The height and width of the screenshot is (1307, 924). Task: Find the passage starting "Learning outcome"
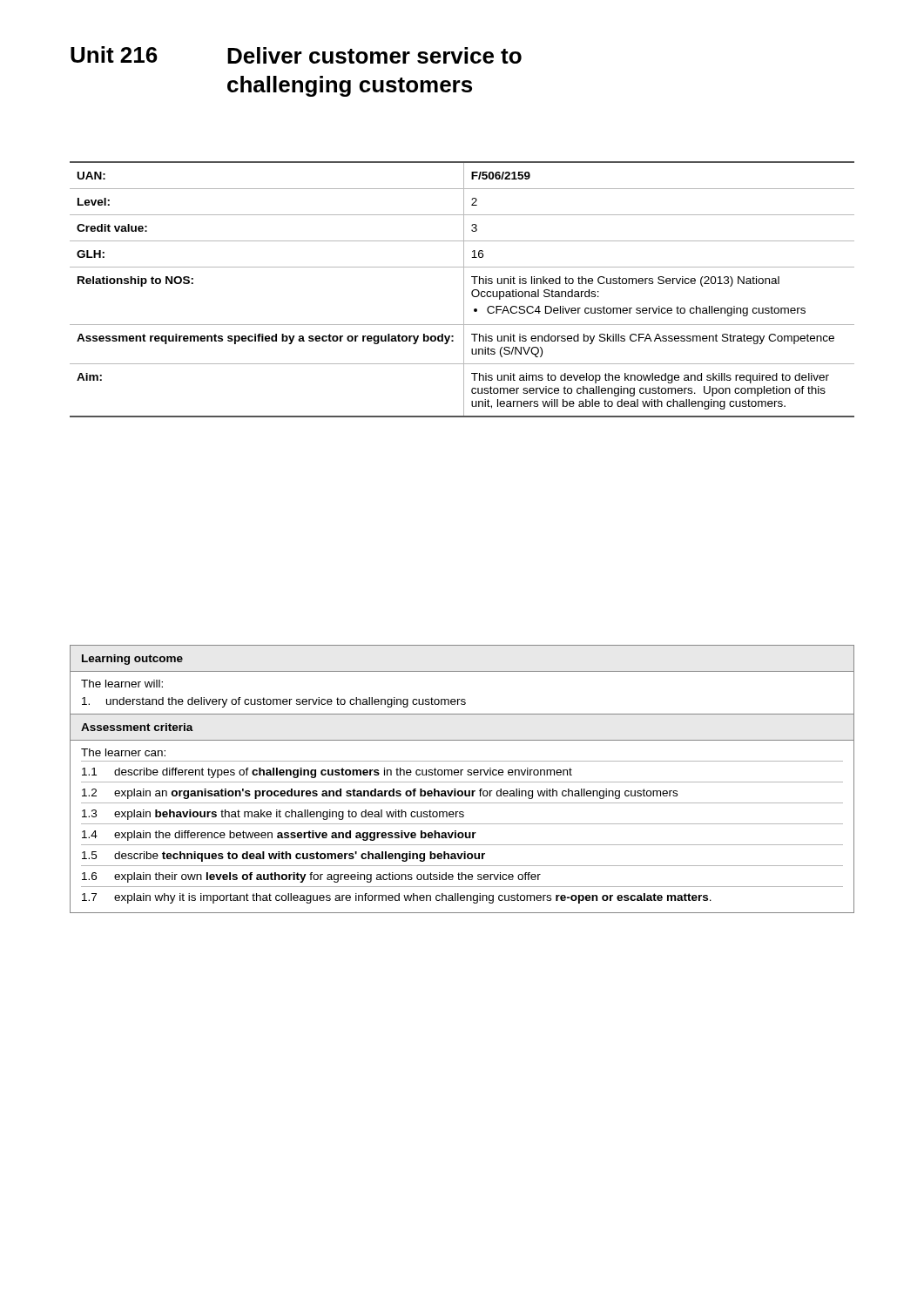(x=132, y=658)
